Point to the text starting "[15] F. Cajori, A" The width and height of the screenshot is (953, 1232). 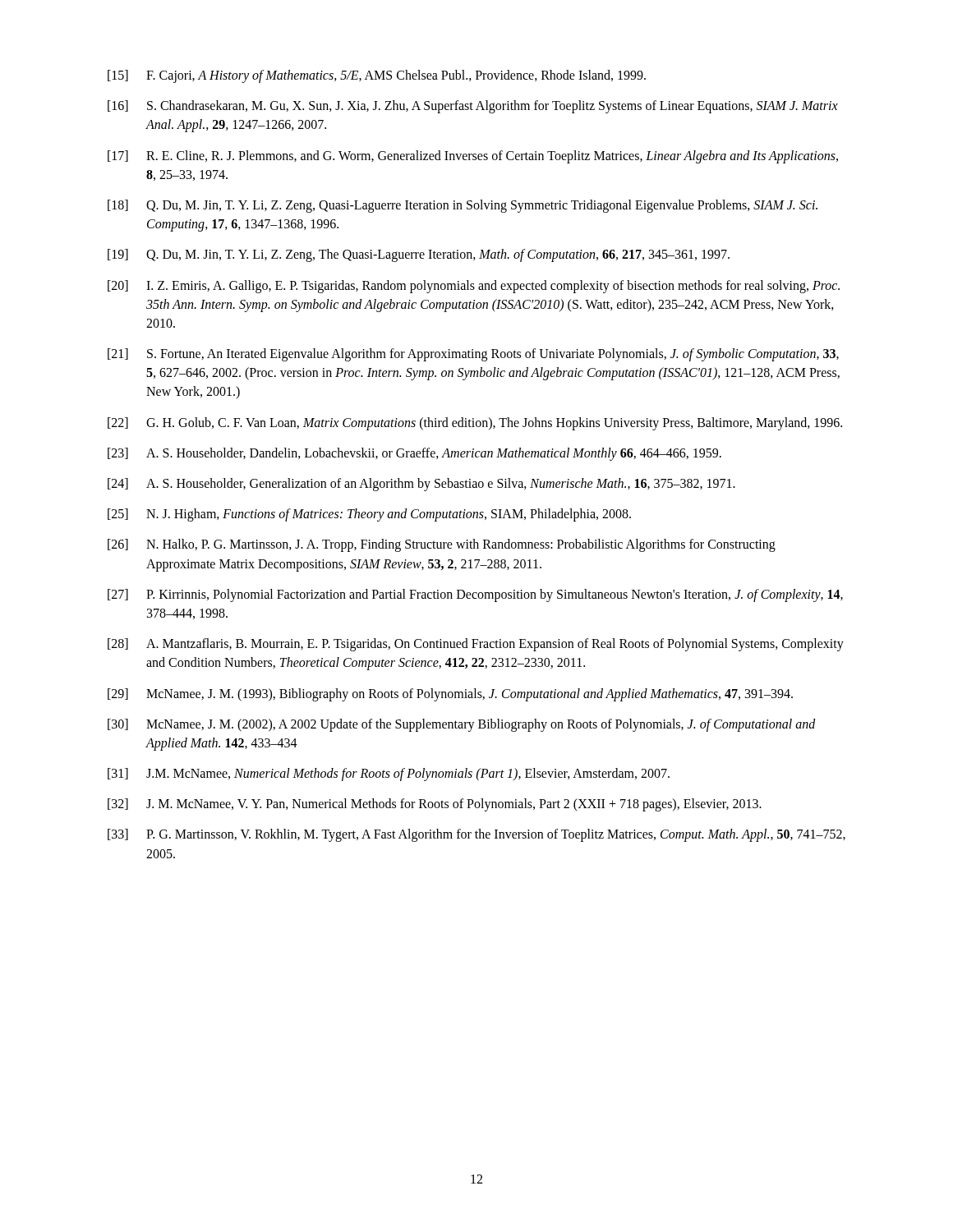(476, 75)
